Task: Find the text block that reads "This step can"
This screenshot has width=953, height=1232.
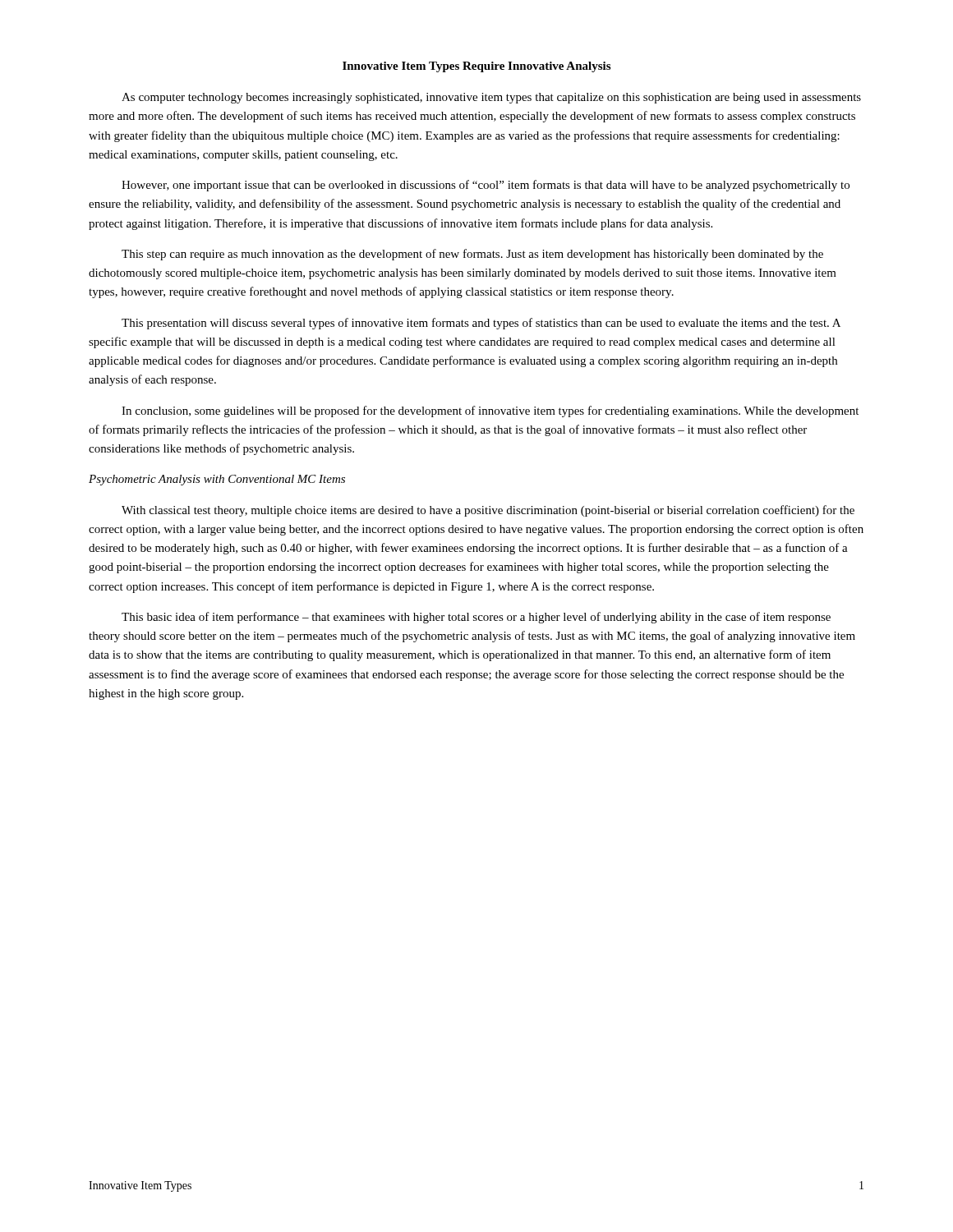Action: pos(476,273)
